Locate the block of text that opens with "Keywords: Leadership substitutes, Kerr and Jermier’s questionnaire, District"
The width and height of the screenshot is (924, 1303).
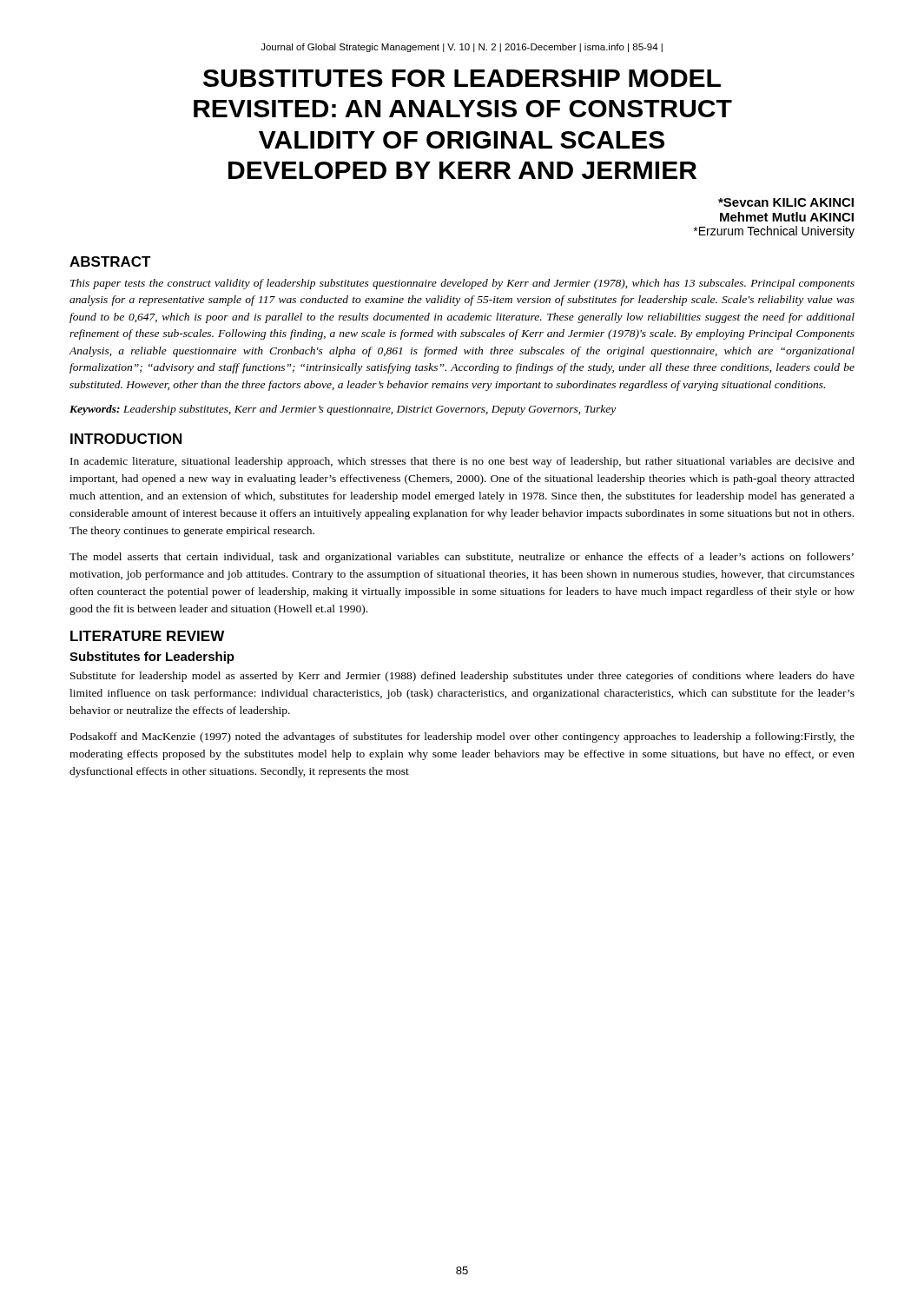[x=343, y=408]
